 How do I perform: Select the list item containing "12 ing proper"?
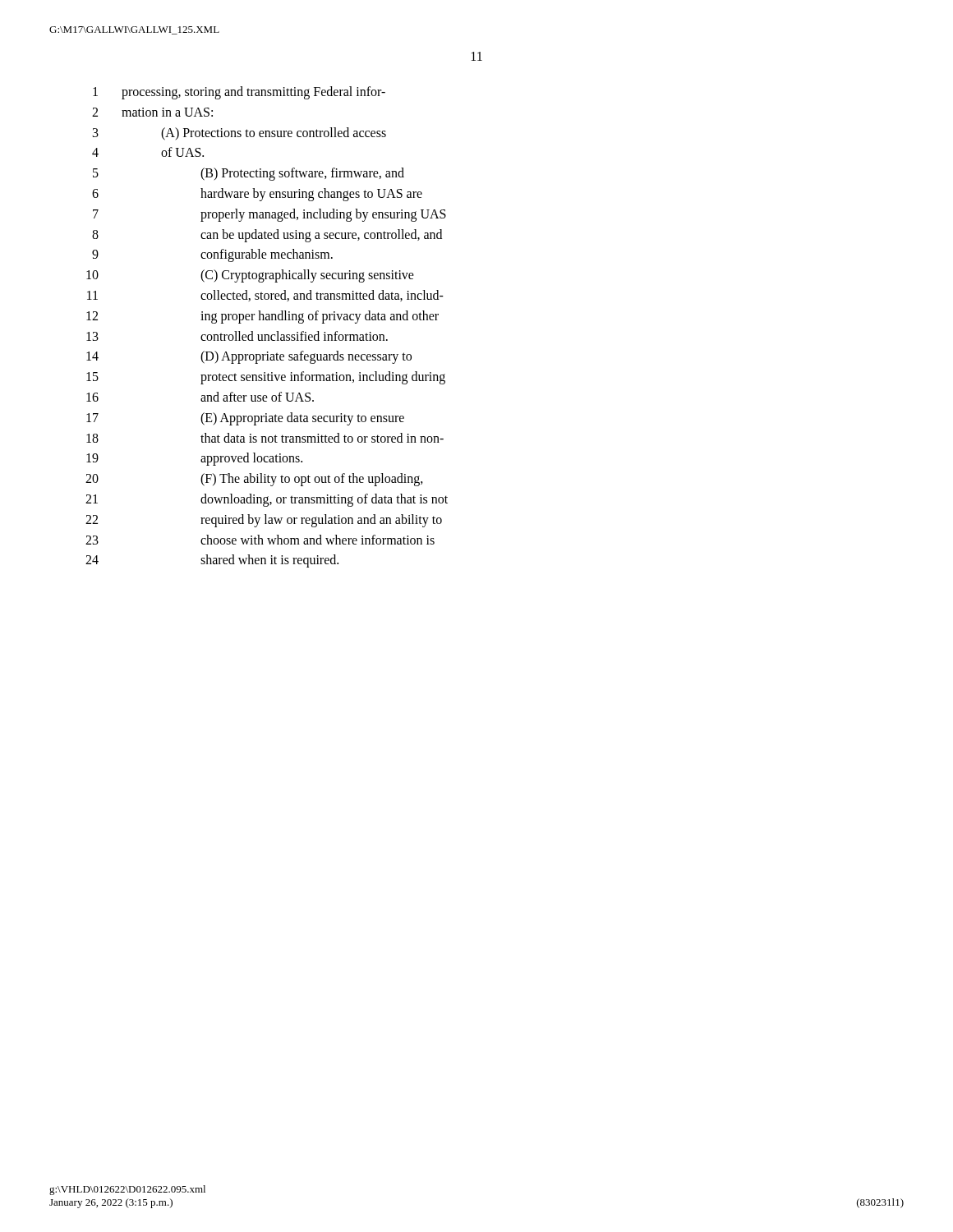pyautogui.click(x=262, y=317)
